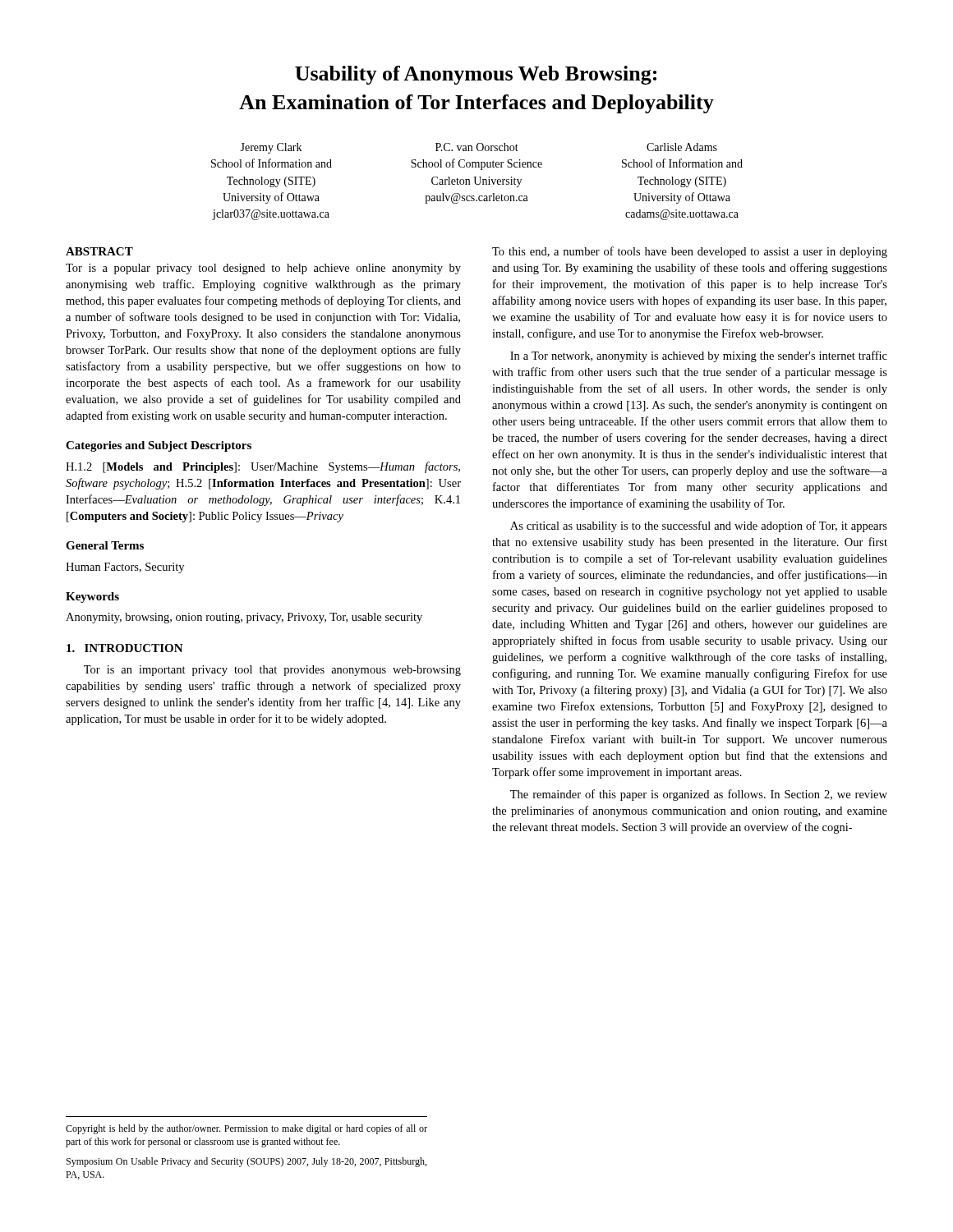Navigate to the passage starting "1. INTRODUCTION"
The width and height of the screenshot is (953, 1232).
pyautogui.click(x=124, y=648)
